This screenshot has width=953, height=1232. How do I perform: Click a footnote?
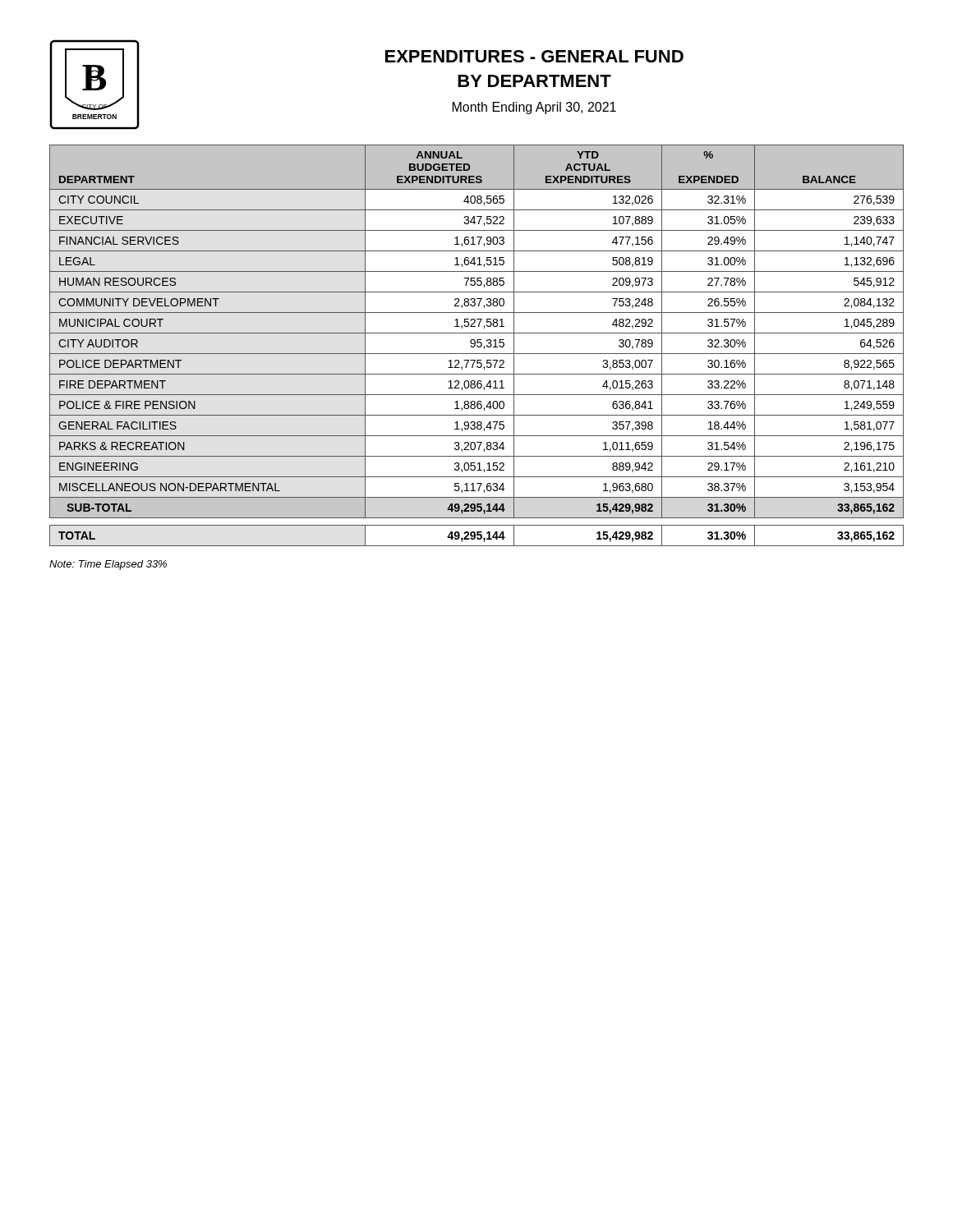tap(108, 564)
